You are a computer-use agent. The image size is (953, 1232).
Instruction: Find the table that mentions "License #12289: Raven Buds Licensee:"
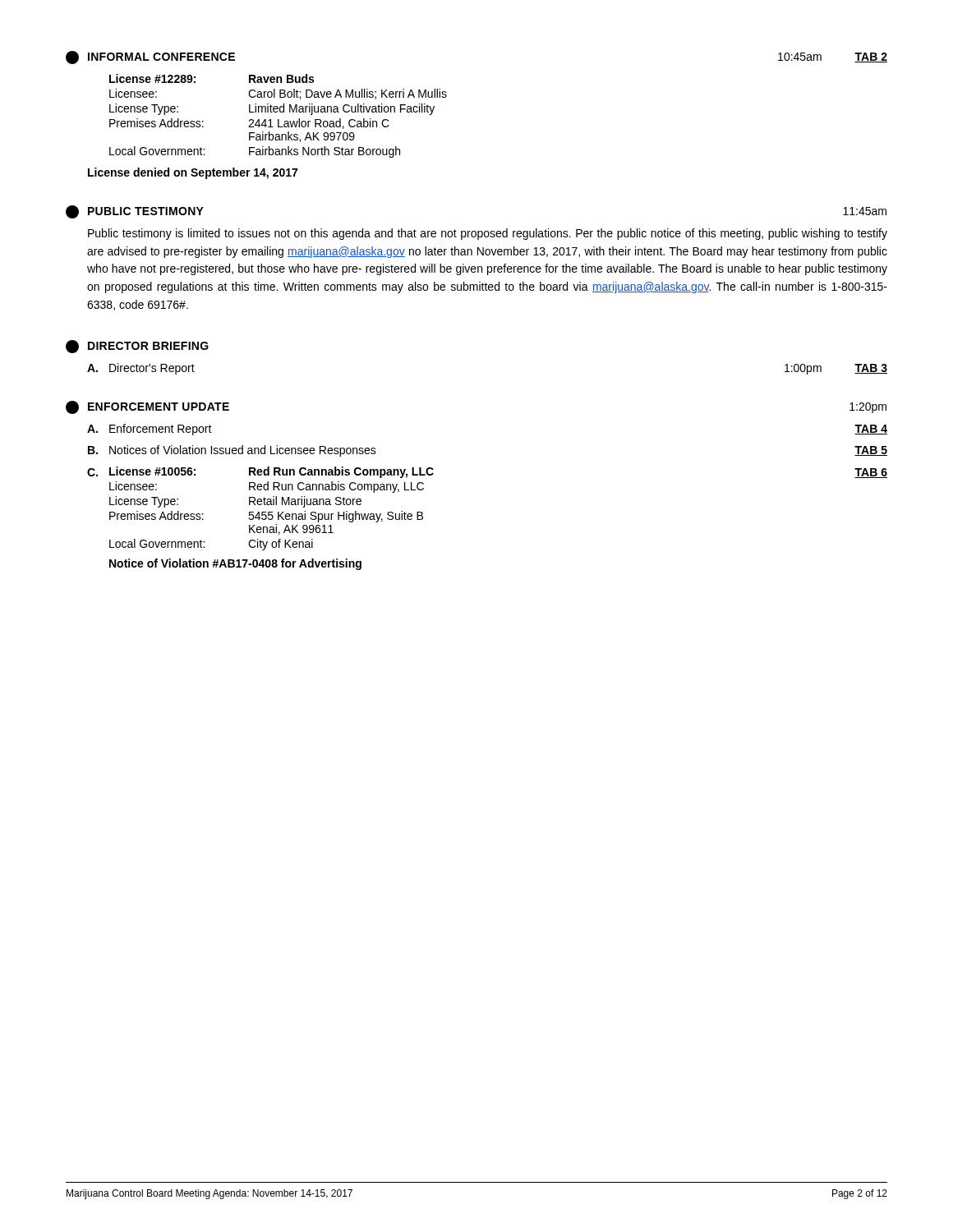click(487, 115)
